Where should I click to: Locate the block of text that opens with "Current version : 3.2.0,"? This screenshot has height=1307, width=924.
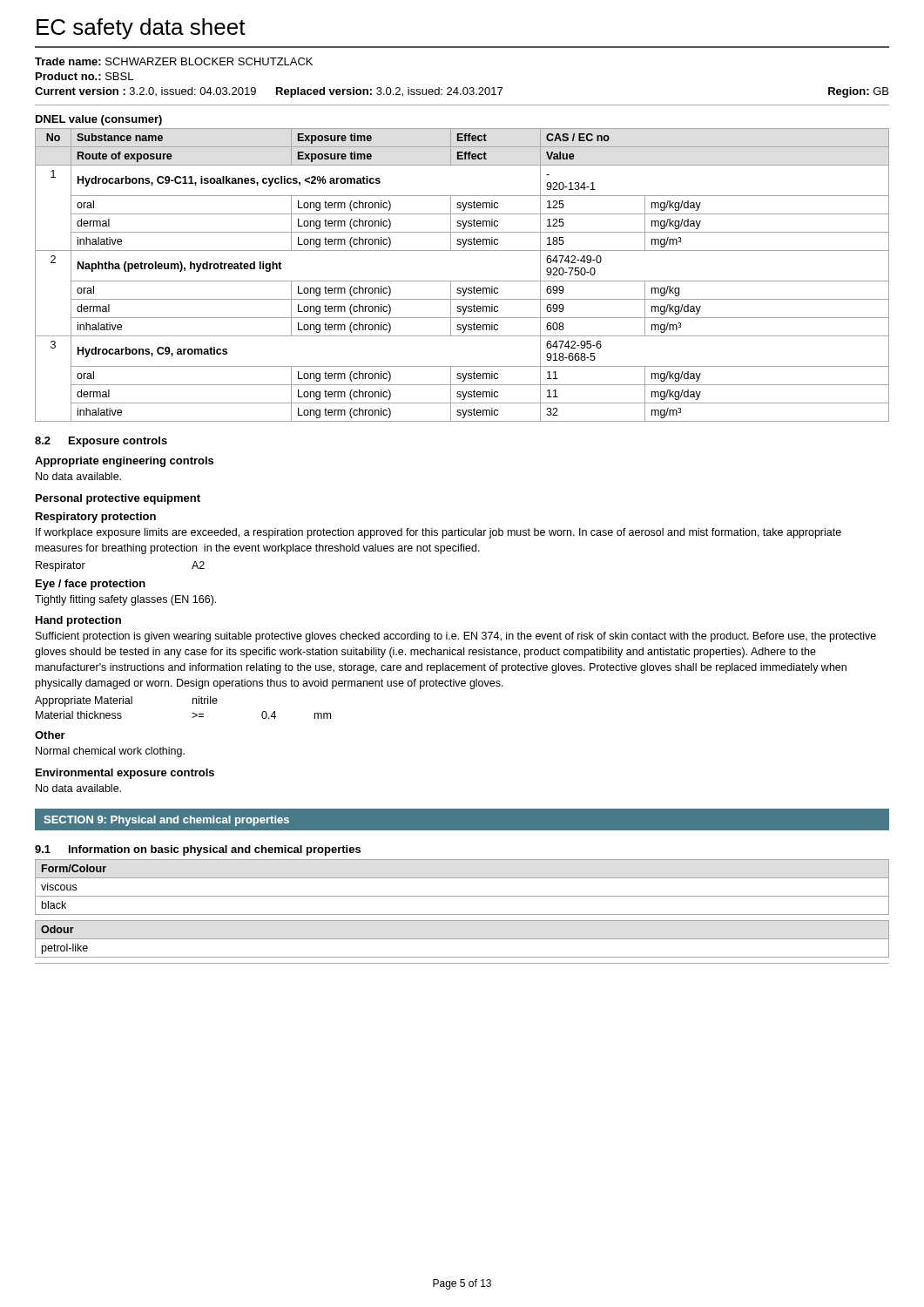click(x=462, y=91)
